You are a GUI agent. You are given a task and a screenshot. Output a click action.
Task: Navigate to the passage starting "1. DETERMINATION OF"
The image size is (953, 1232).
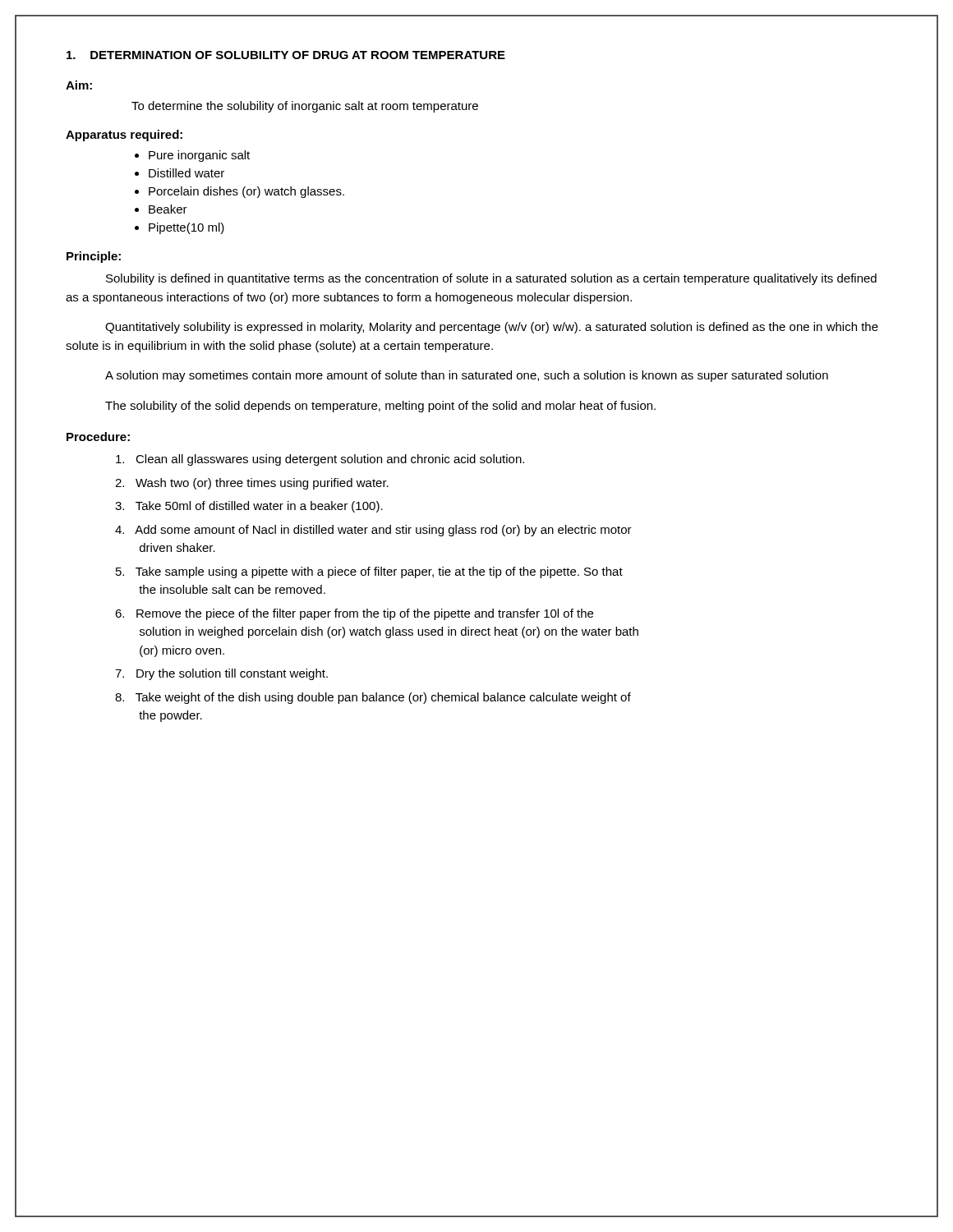[x=286, y=55]
